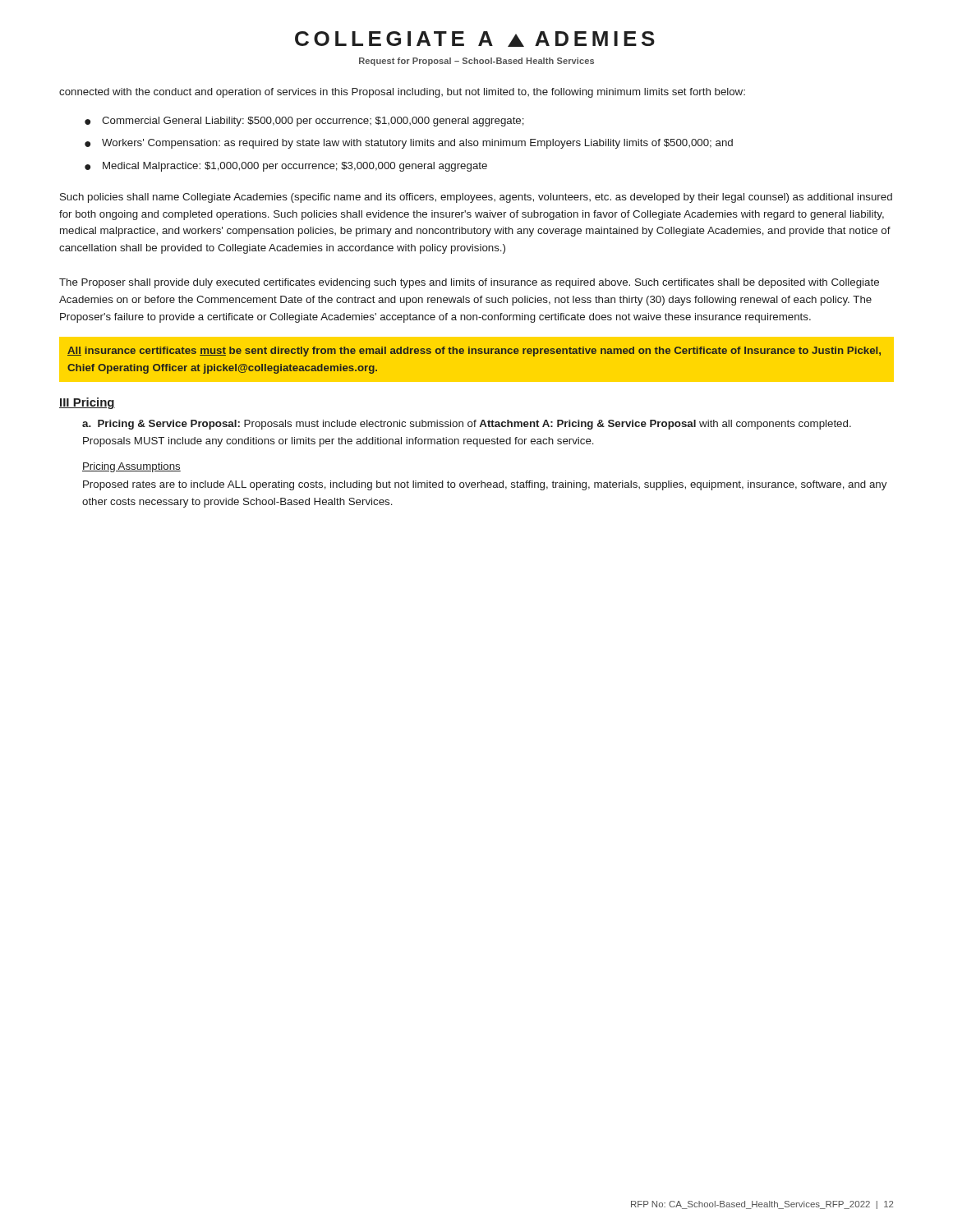Point to the text starting "● Workers' Compensation: as"
Screen dimensions: 1232x953
(x=409, y=145)
